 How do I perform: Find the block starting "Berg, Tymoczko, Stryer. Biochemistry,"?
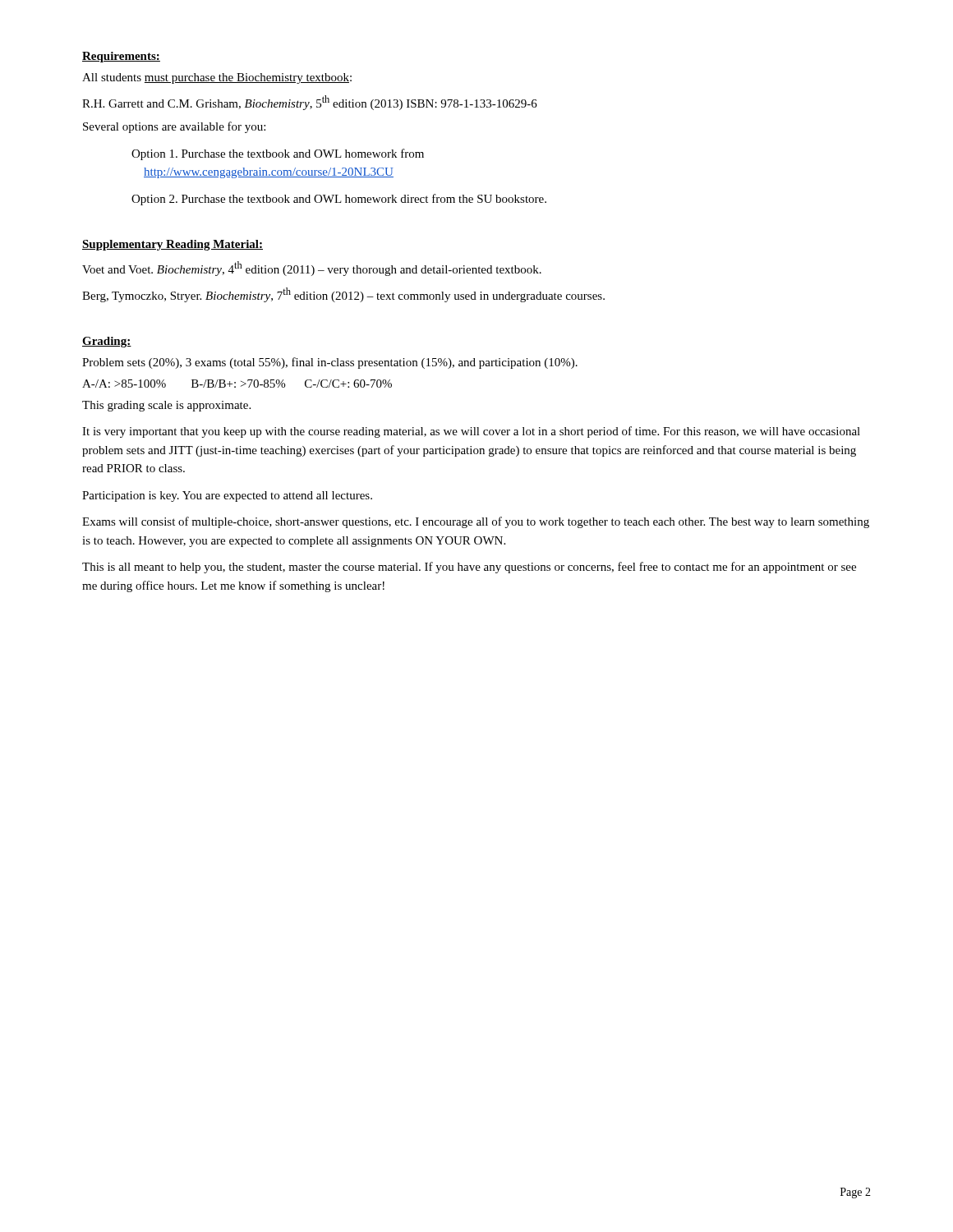point(344,294)
